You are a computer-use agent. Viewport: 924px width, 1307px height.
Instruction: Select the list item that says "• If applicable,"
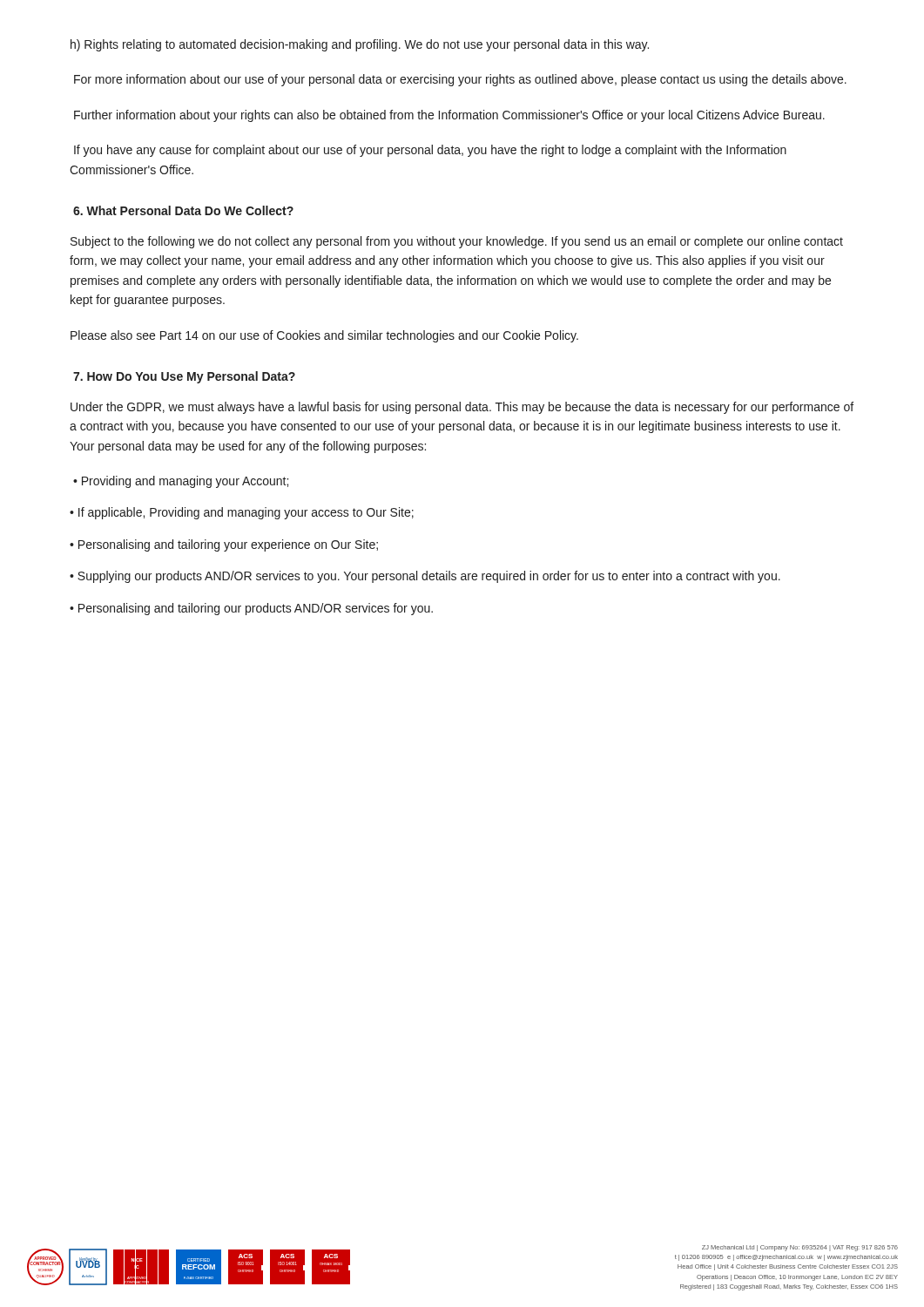point(242,513)
